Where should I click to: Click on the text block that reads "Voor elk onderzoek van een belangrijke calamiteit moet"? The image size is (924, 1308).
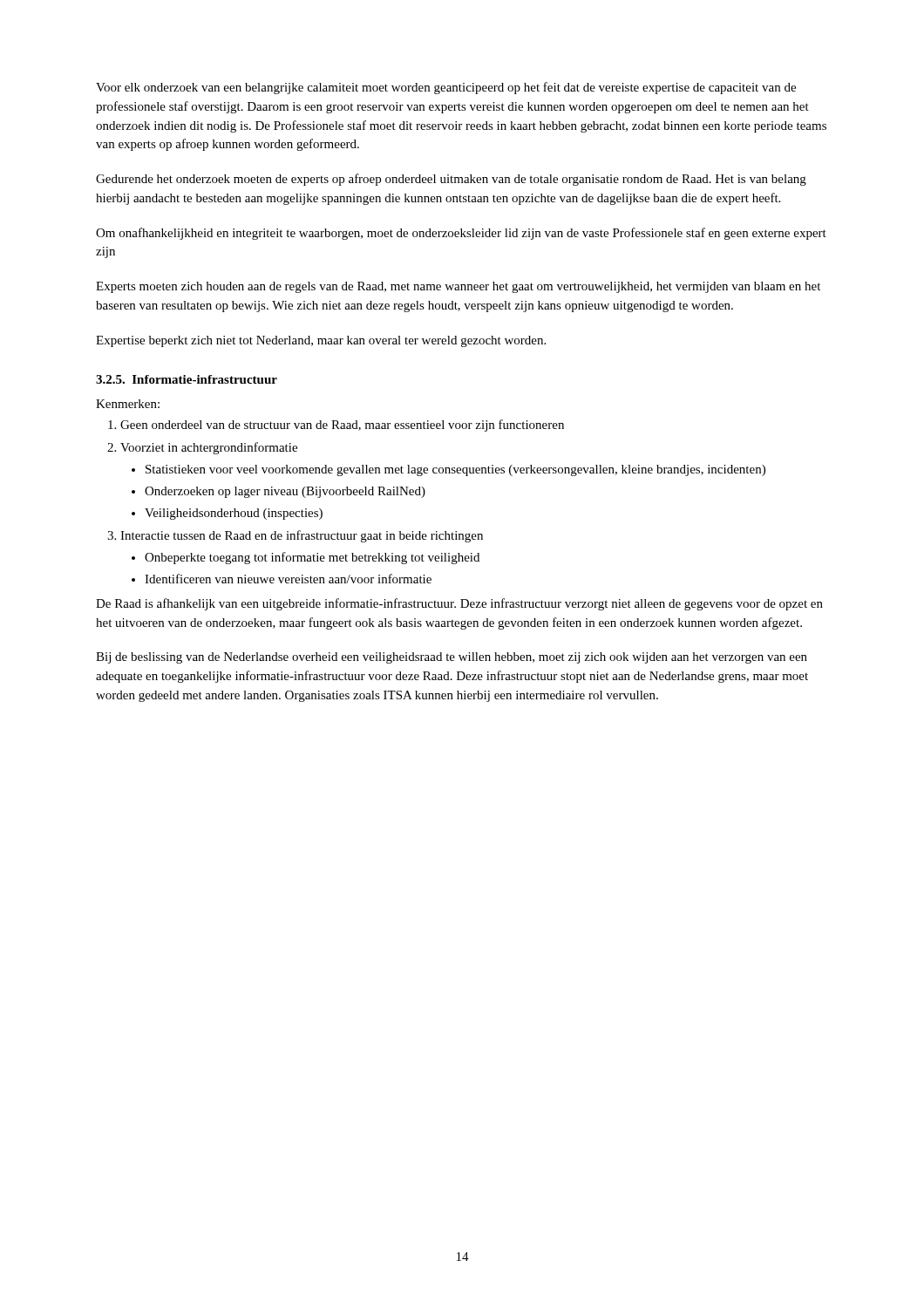[461, 116]
